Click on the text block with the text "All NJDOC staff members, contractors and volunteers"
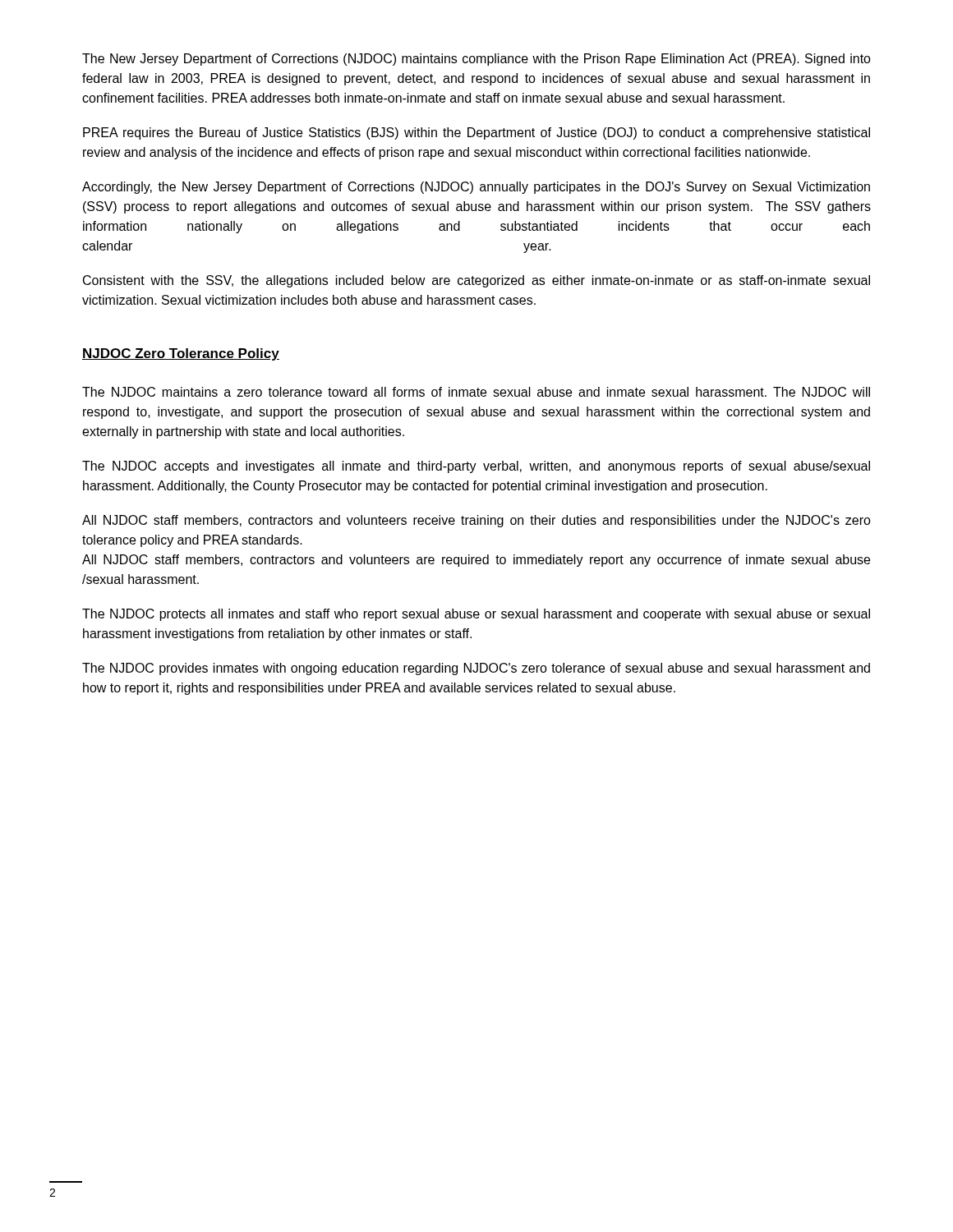953x1232 pixels. click(476, 550)
